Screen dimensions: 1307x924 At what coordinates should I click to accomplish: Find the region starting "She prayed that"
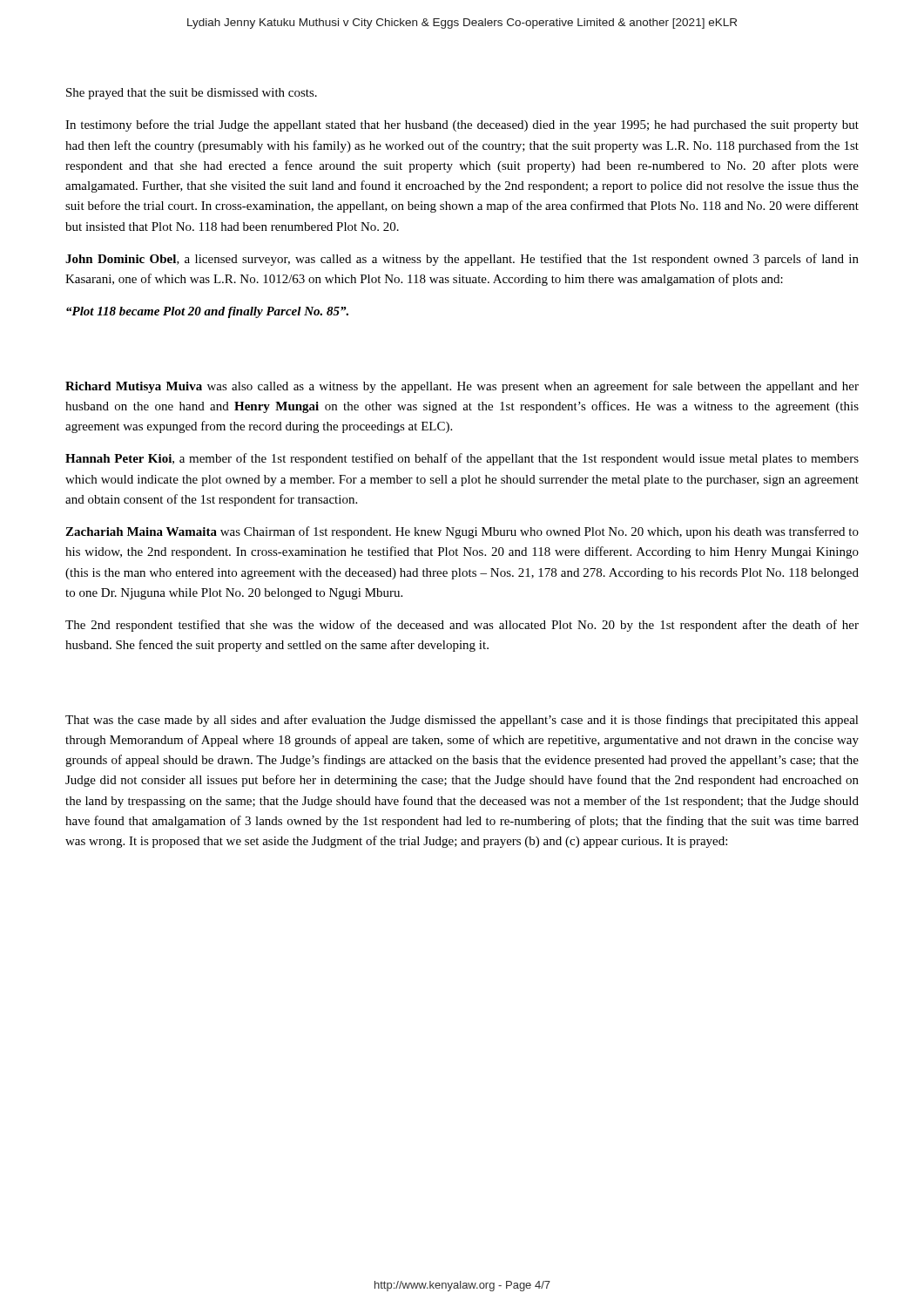point(191,92)
